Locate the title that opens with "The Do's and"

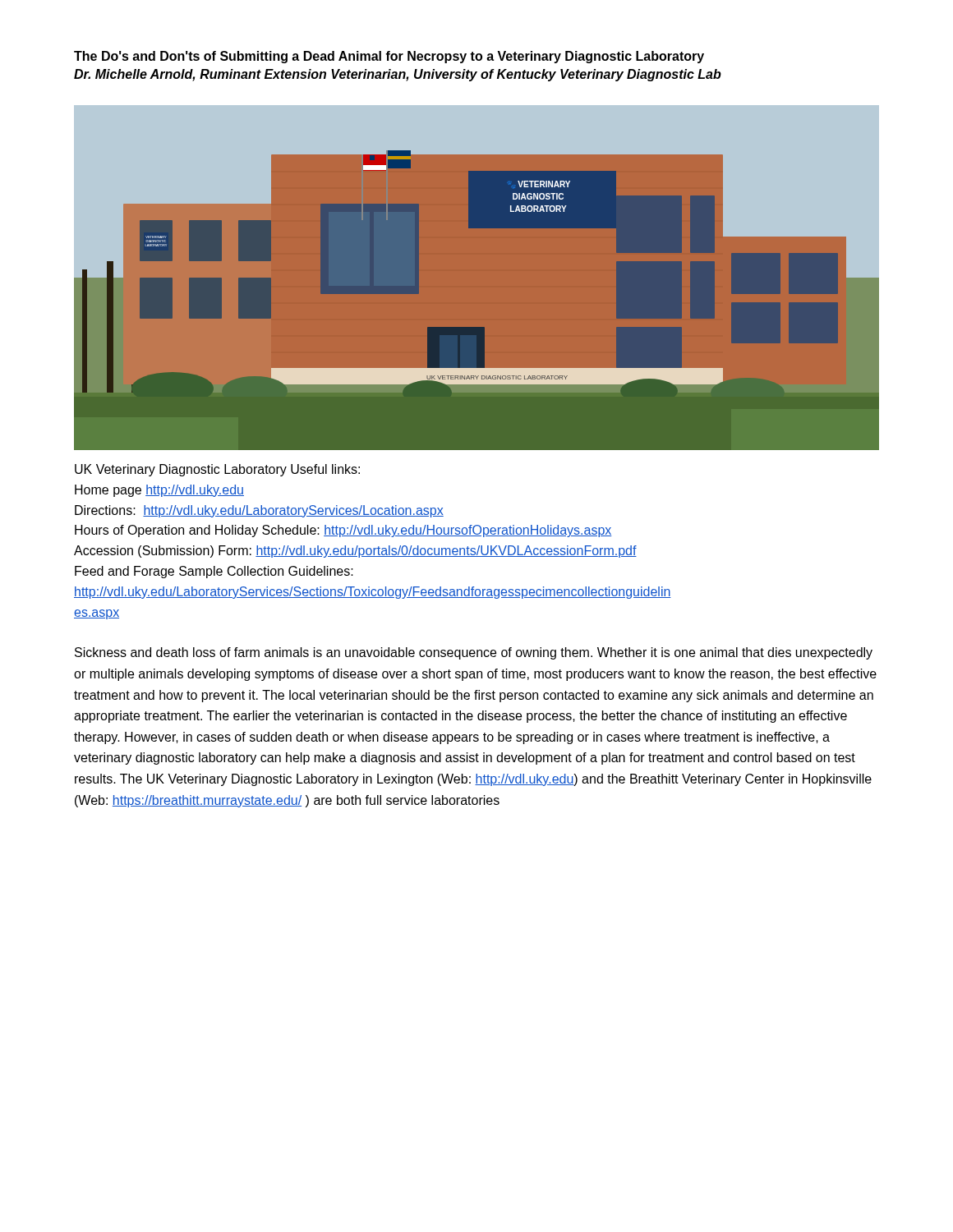(x=389, y=56)
